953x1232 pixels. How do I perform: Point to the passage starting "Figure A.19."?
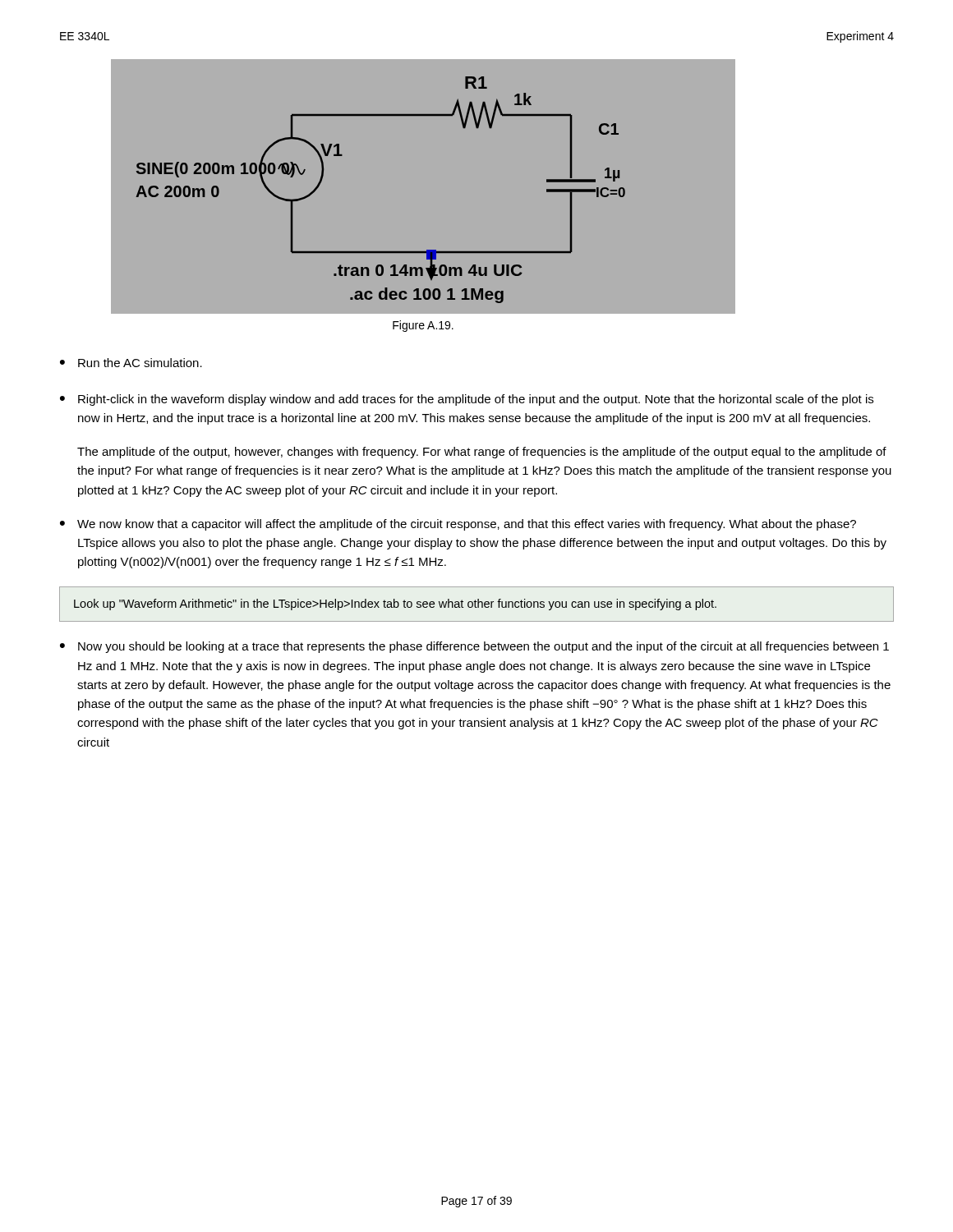tap(423, 325)
